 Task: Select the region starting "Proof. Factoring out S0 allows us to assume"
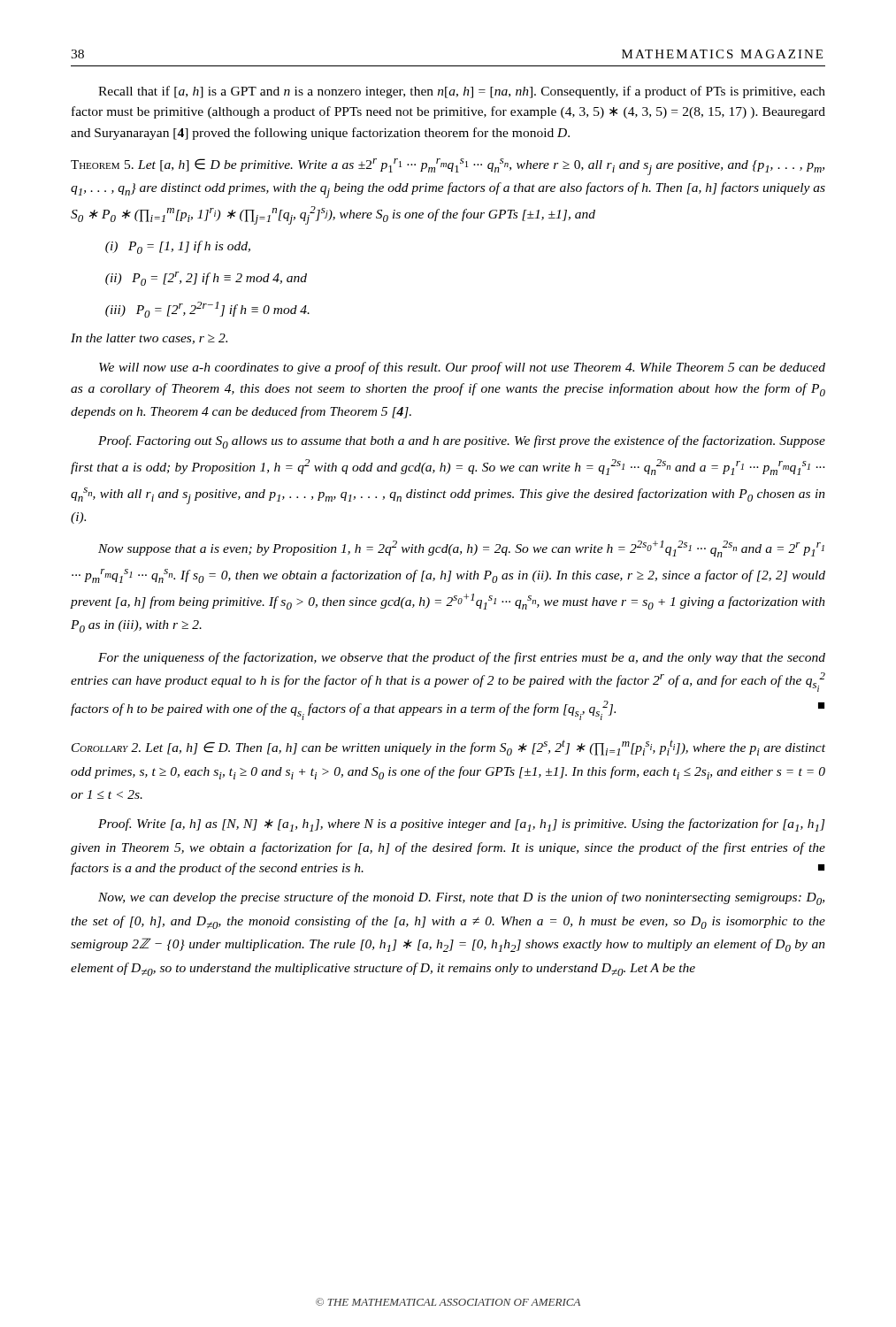[x=448, y=577]
